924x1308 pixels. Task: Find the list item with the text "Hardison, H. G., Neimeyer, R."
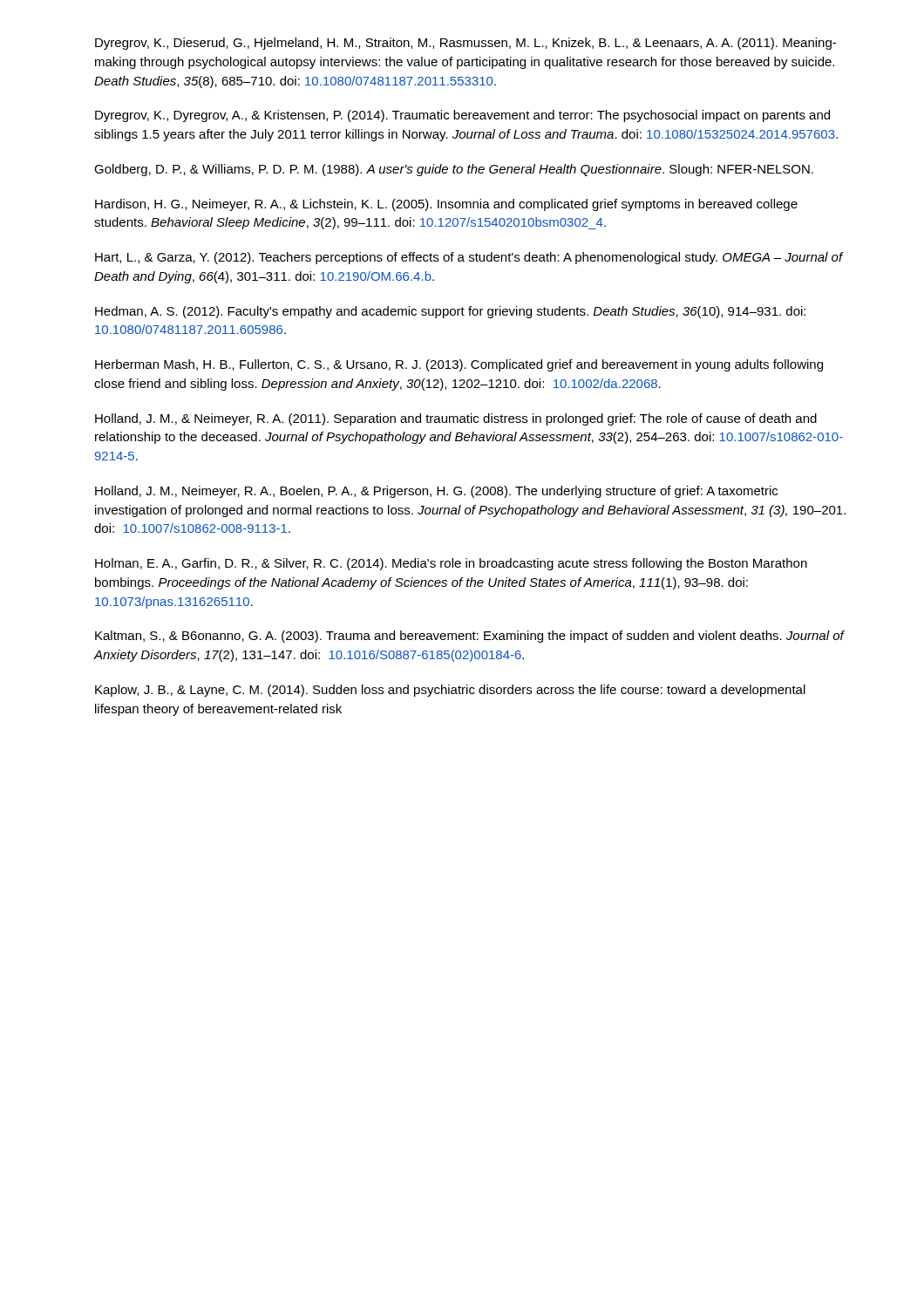(446, 213)
